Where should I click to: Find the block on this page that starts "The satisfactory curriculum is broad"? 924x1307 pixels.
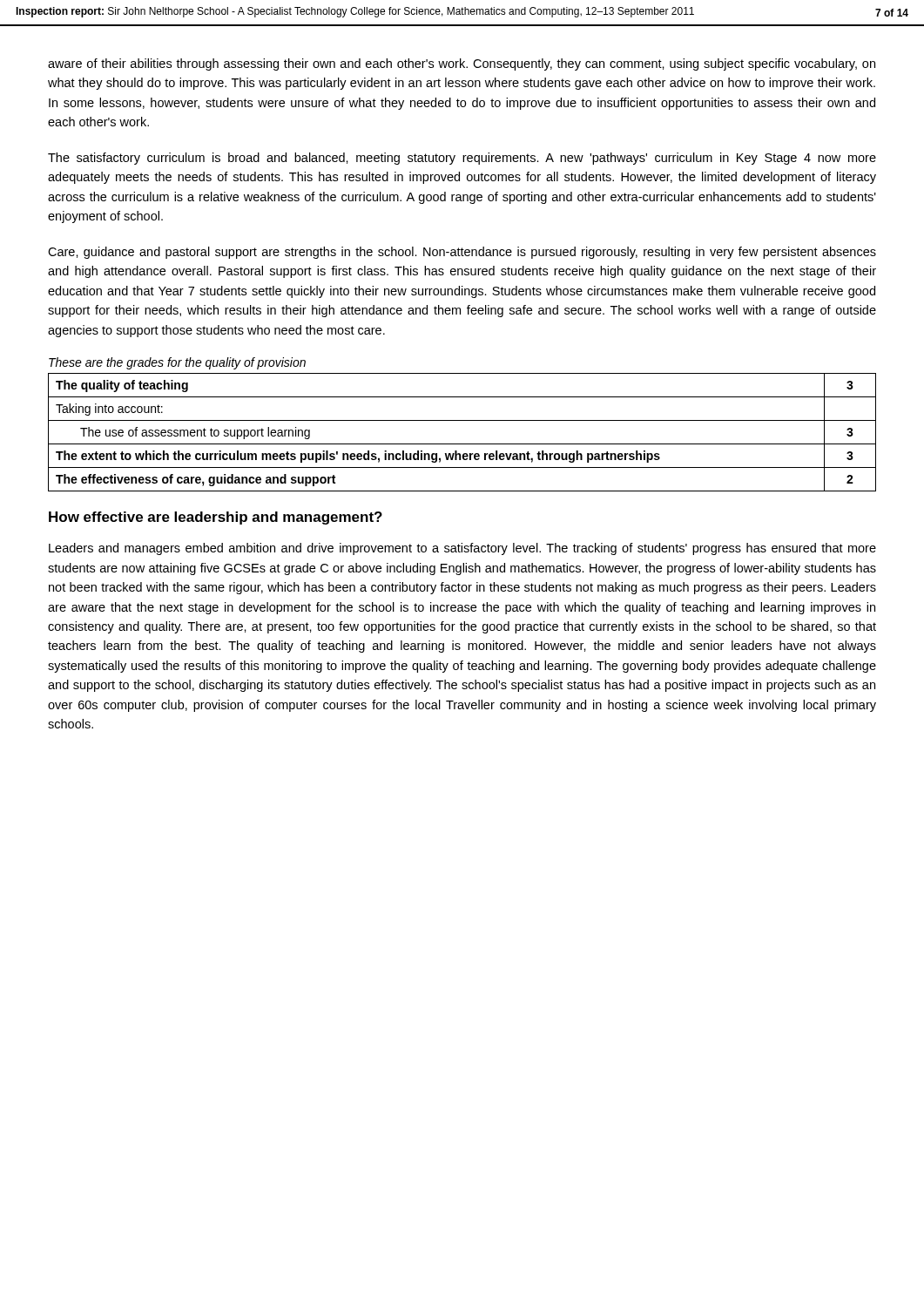click(462, 187)
